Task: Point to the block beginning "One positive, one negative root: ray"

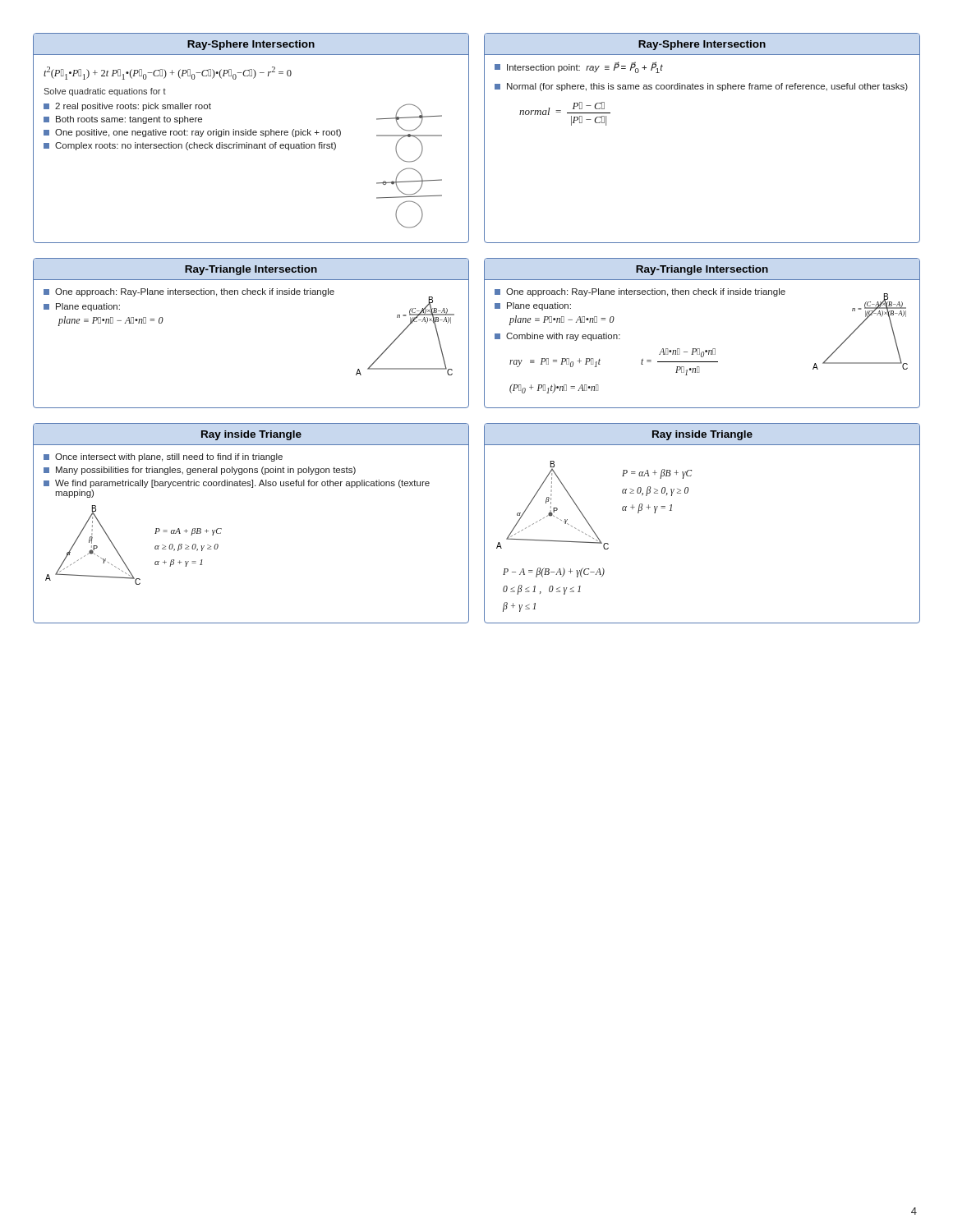Action: [x=203, y=132]
